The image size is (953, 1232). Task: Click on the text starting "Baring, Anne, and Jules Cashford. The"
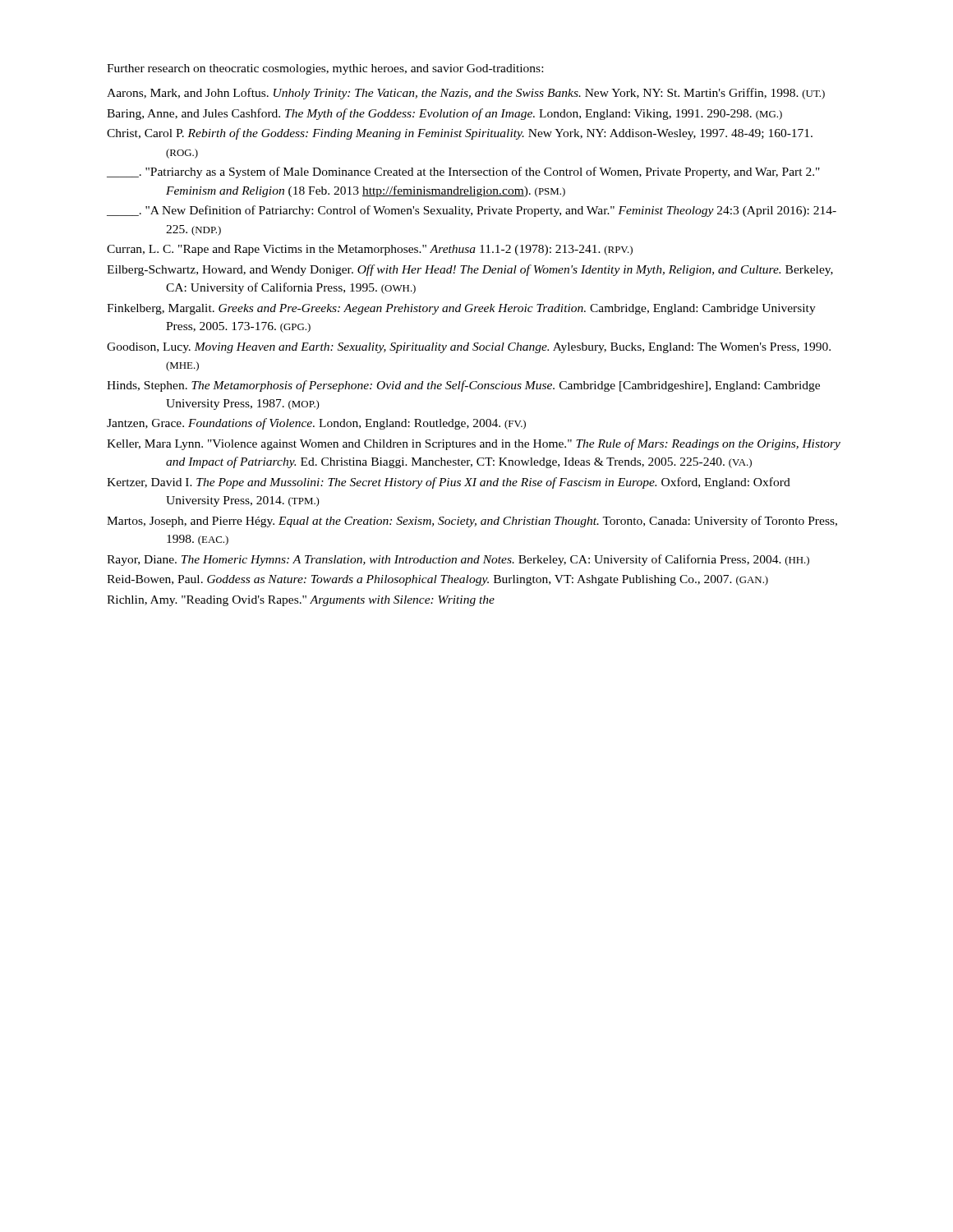tap(445, 113)
